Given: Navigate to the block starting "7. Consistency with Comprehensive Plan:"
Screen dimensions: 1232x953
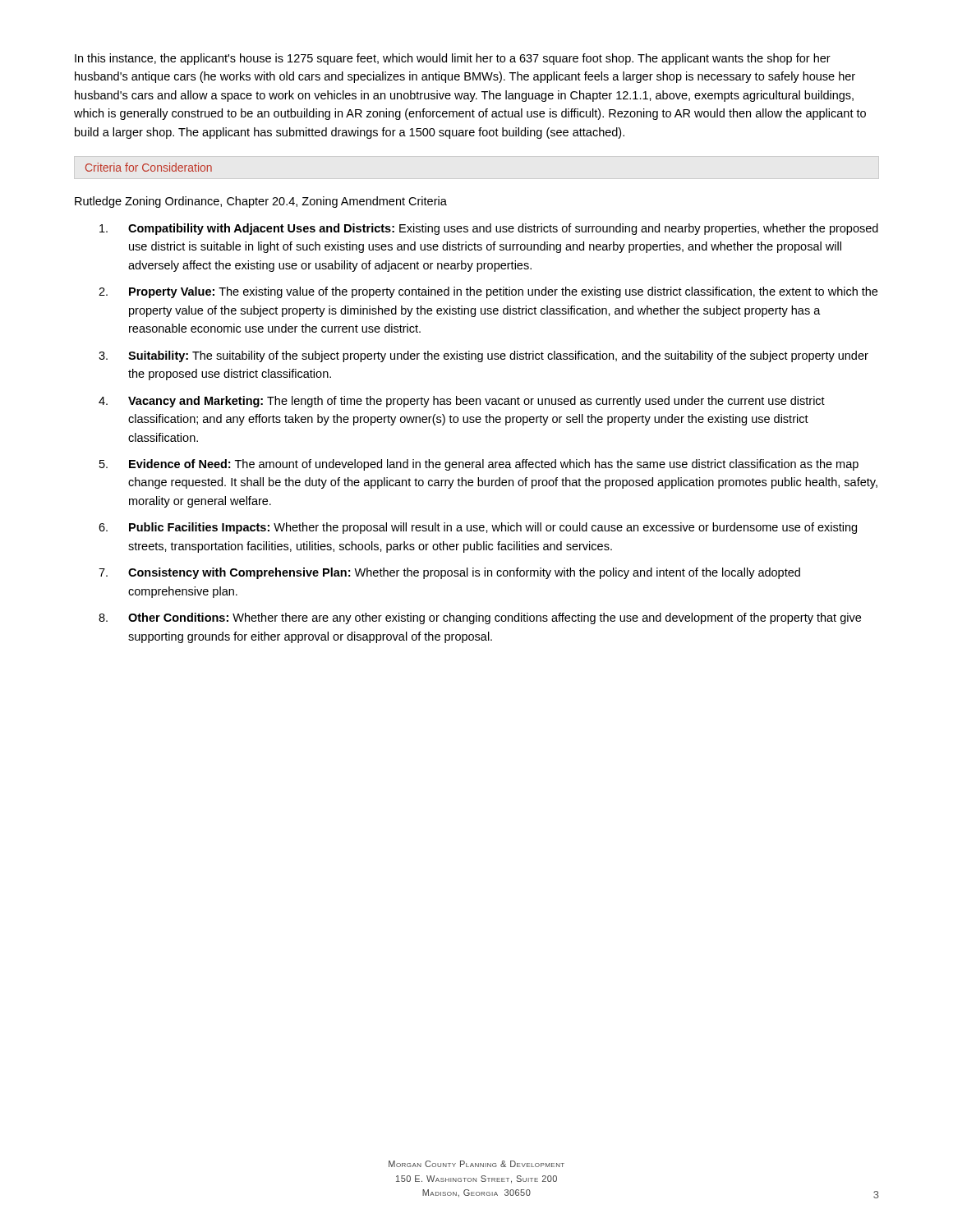Looking at the screenshot, I should pos(489,582).
